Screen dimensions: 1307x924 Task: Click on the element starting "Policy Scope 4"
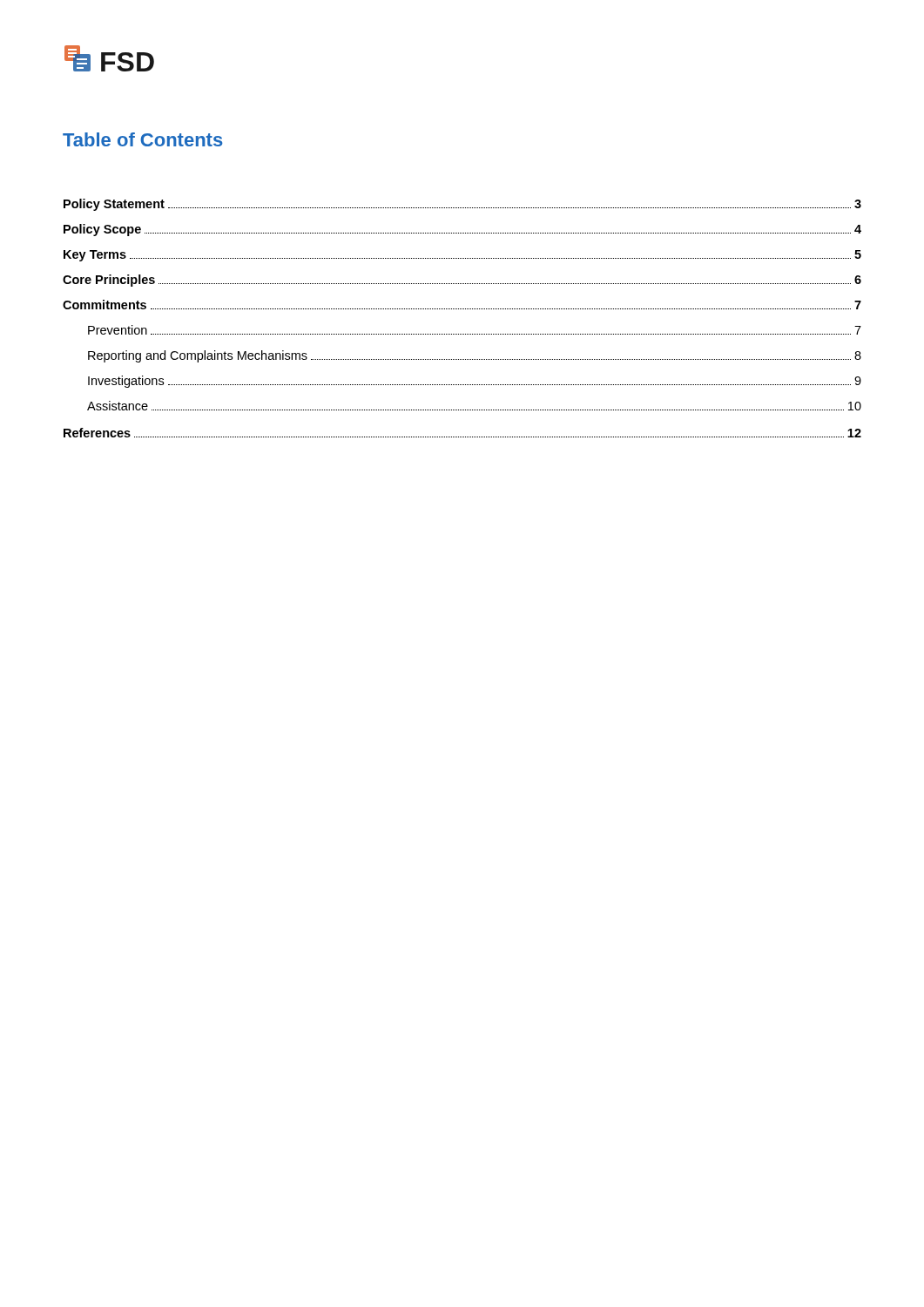click(462, 230)
